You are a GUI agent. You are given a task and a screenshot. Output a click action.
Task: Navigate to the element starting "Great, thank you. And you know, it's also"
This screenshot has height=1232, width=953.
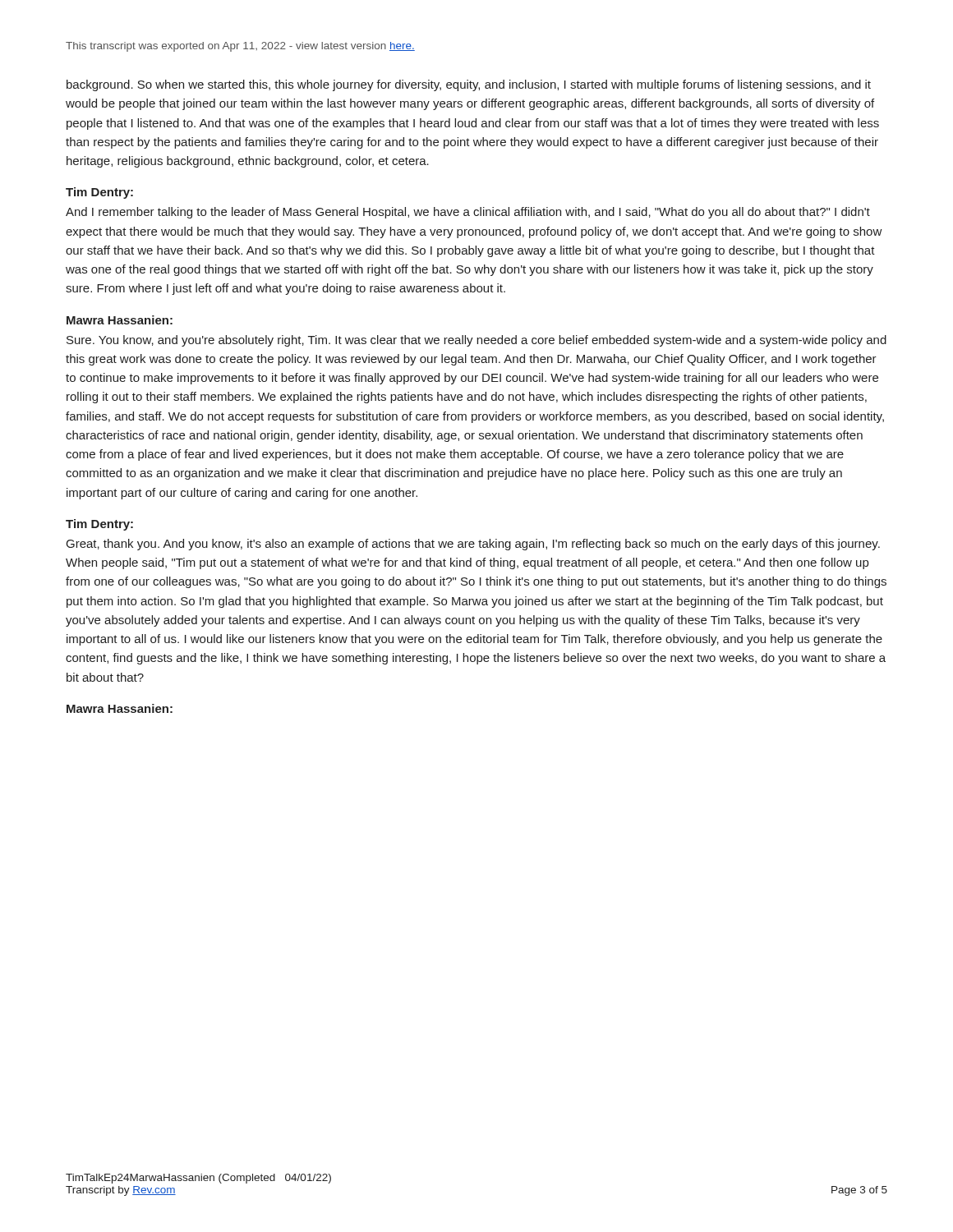click(x=476, y=610)
